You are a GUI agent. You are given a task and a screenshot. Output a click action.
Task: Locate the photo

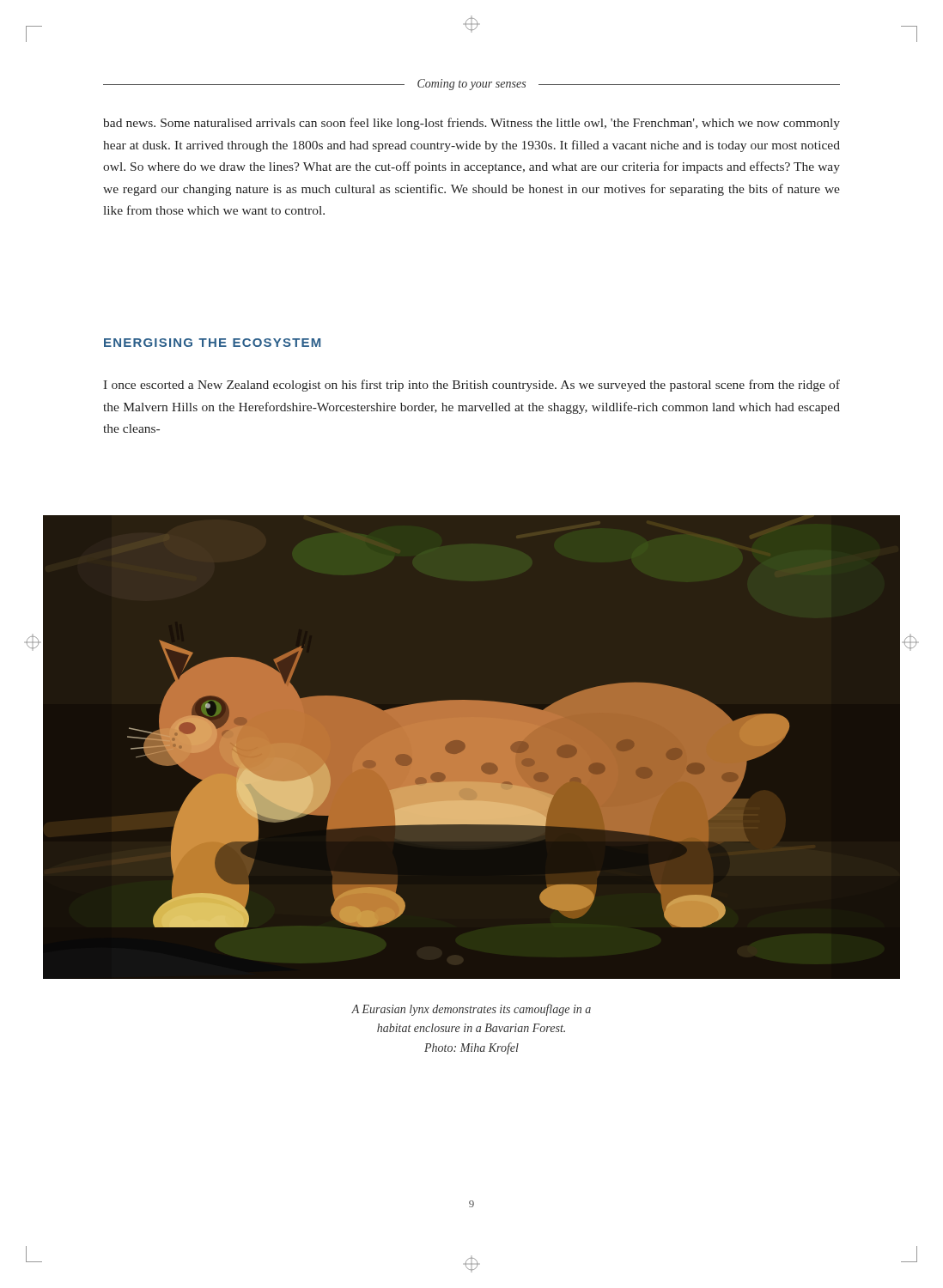tap(472, 747)
